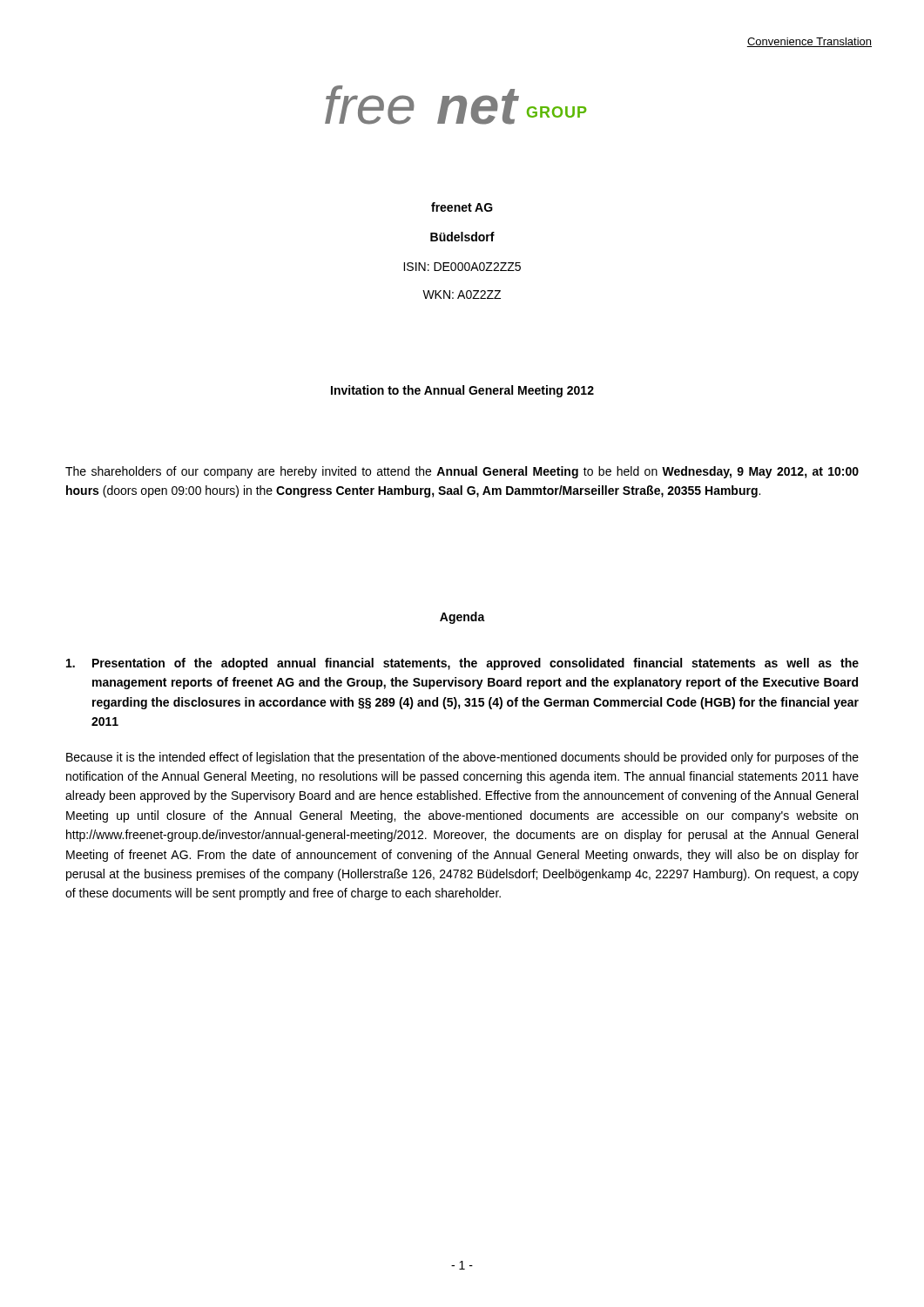Locate the title

(x=462, y=251)
